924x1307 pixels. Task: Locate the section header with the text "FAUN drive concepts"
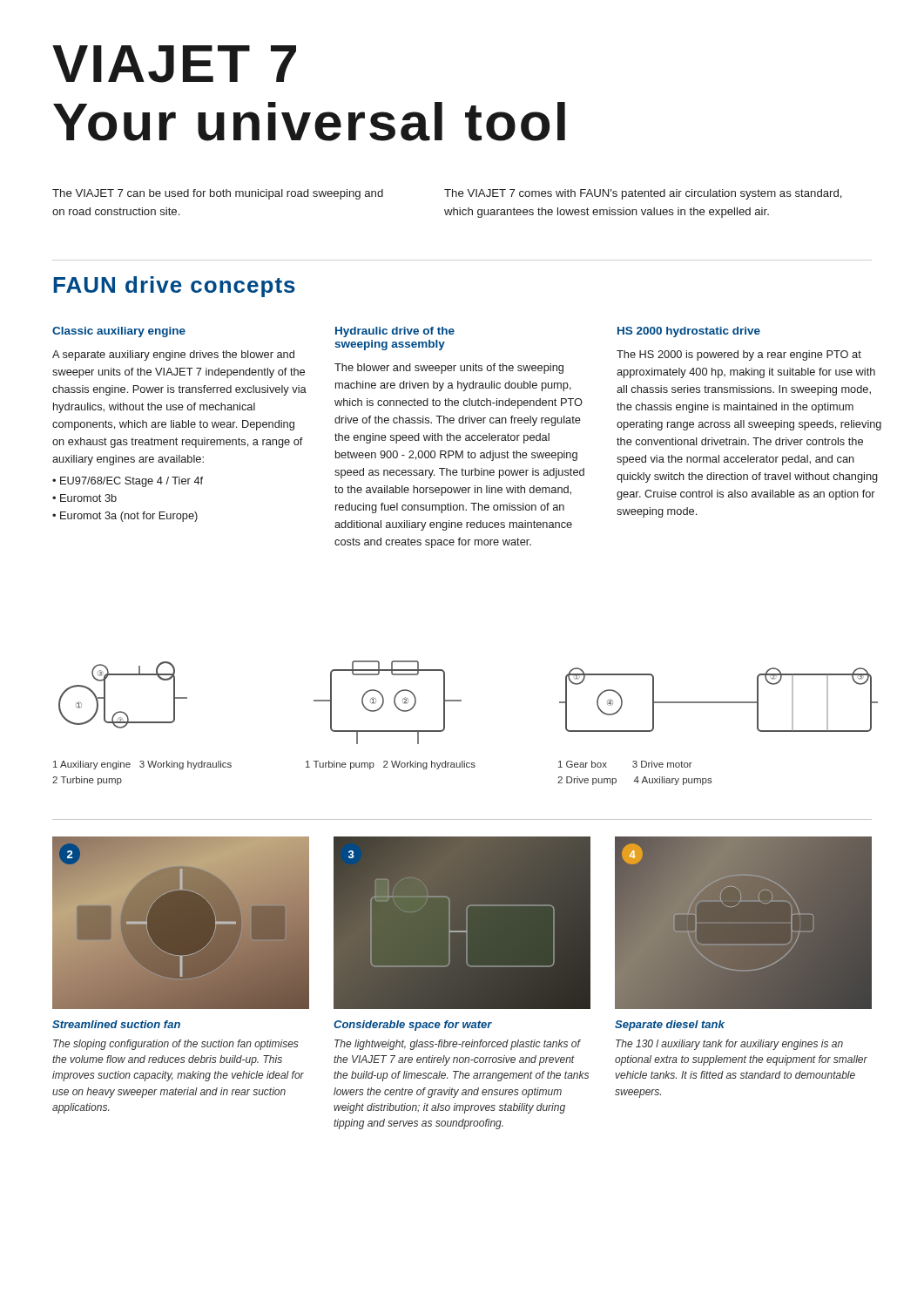pyautogui.click(x=174, y=285)
